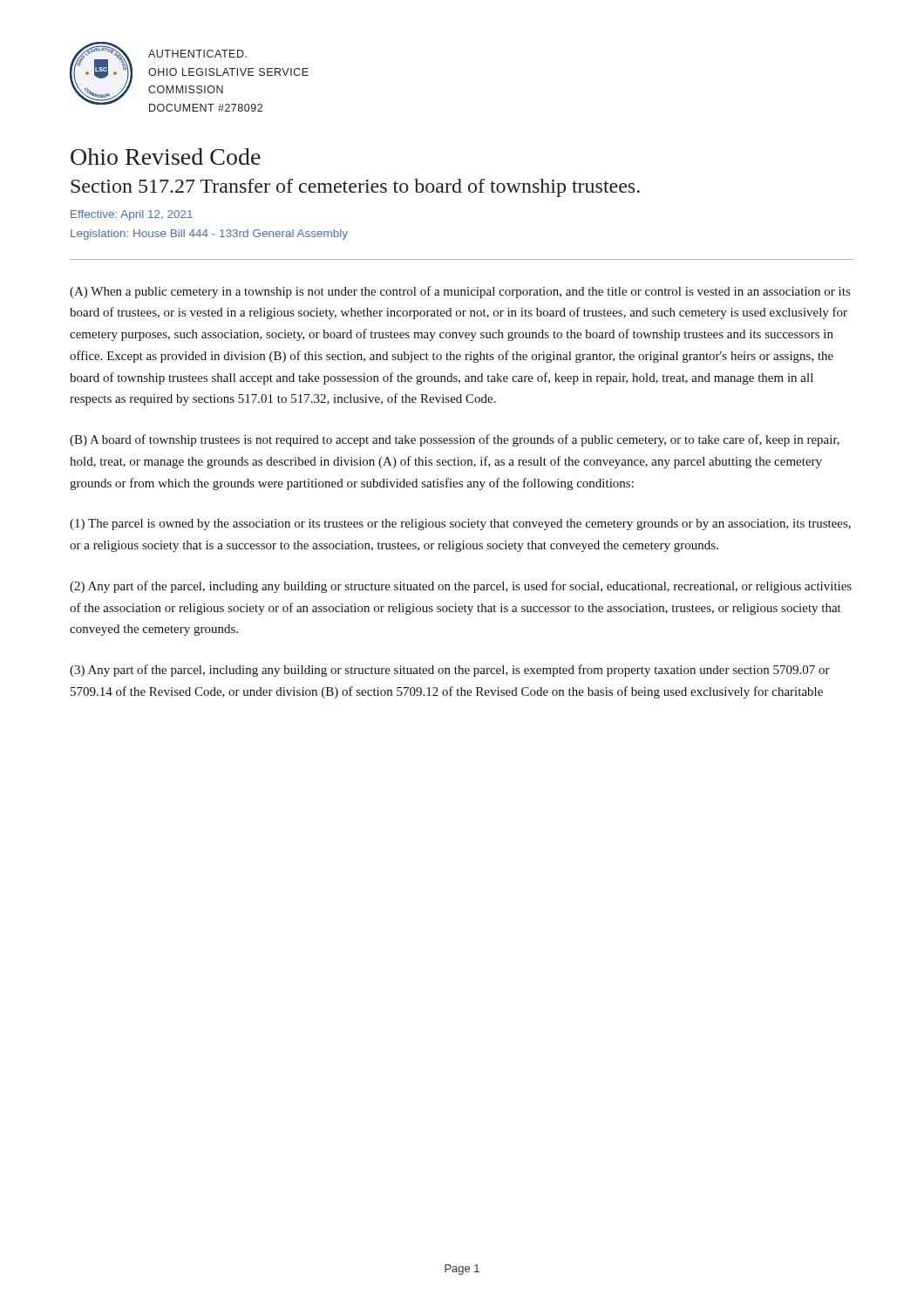
Task: Find the text block with the text "(1) The parcel is owned by the"
Action: 461,534
